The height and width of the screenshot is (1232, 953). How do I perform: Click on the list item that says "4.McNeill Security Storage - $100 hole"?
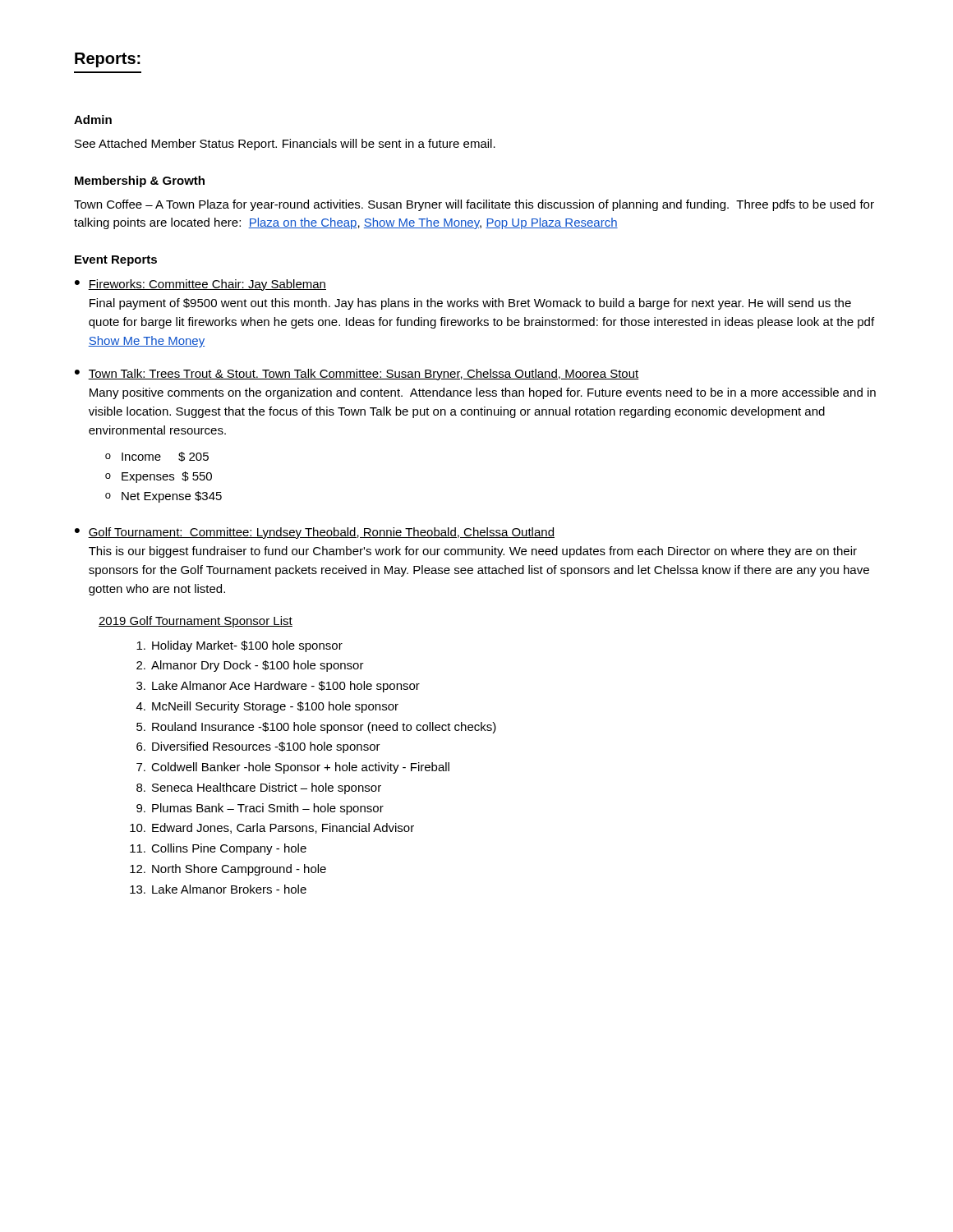(267, 707)
